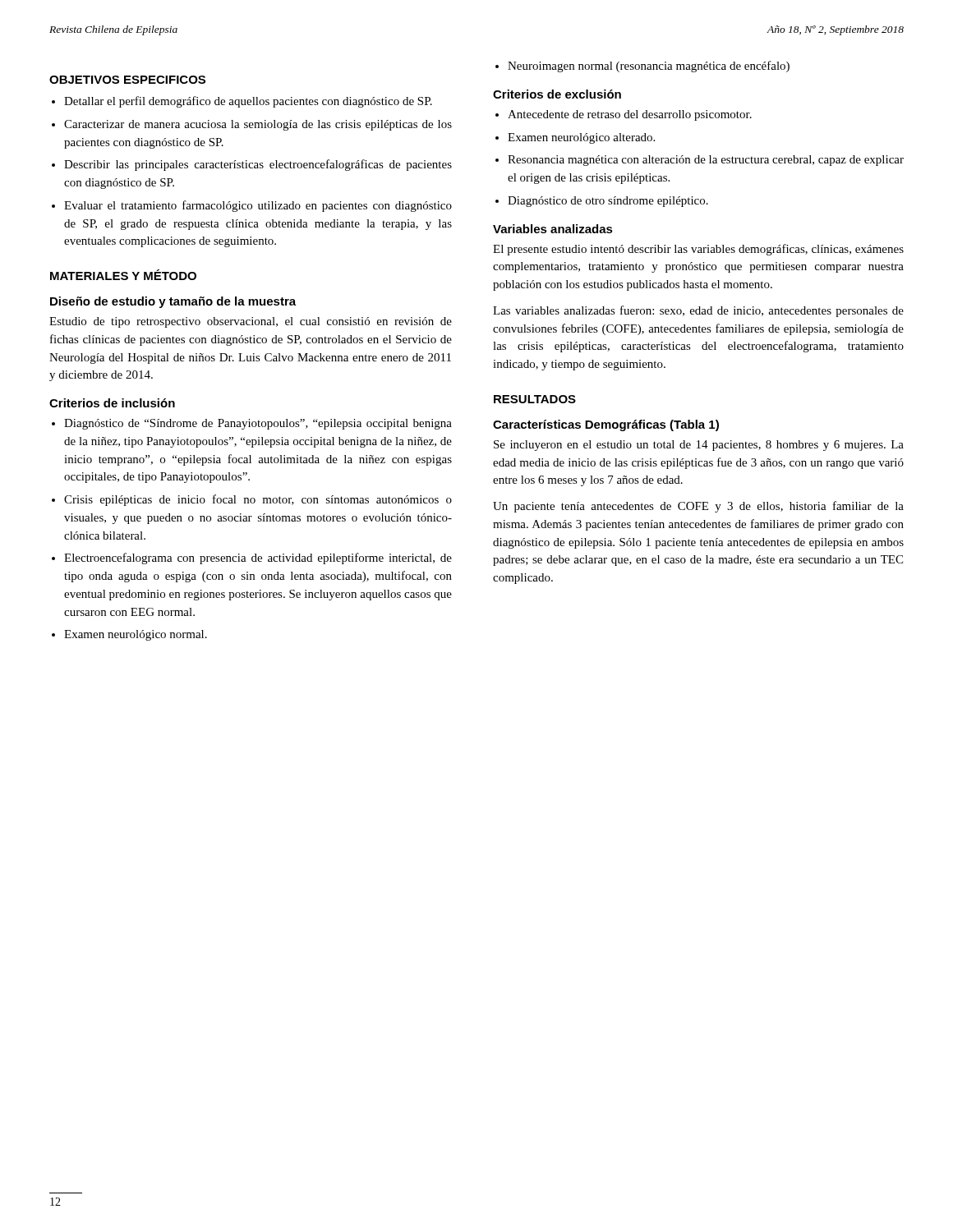Locate the list item containing "Detallar el perfil demográfico de aquellos"
953x1232 pixels.
(248, 101)
